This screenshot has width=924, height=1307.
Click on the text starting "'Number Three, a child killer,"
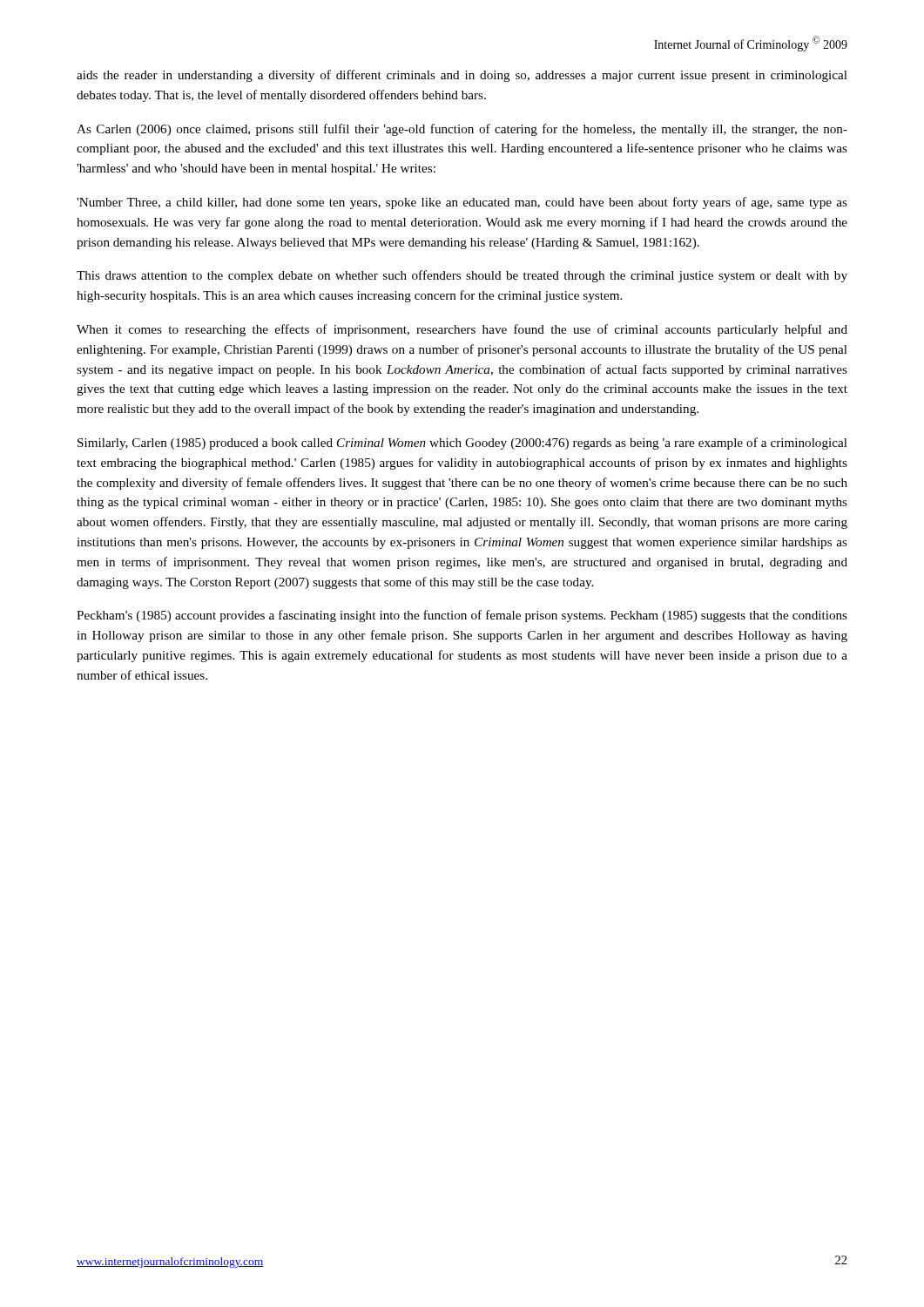[x=462, y=222]
